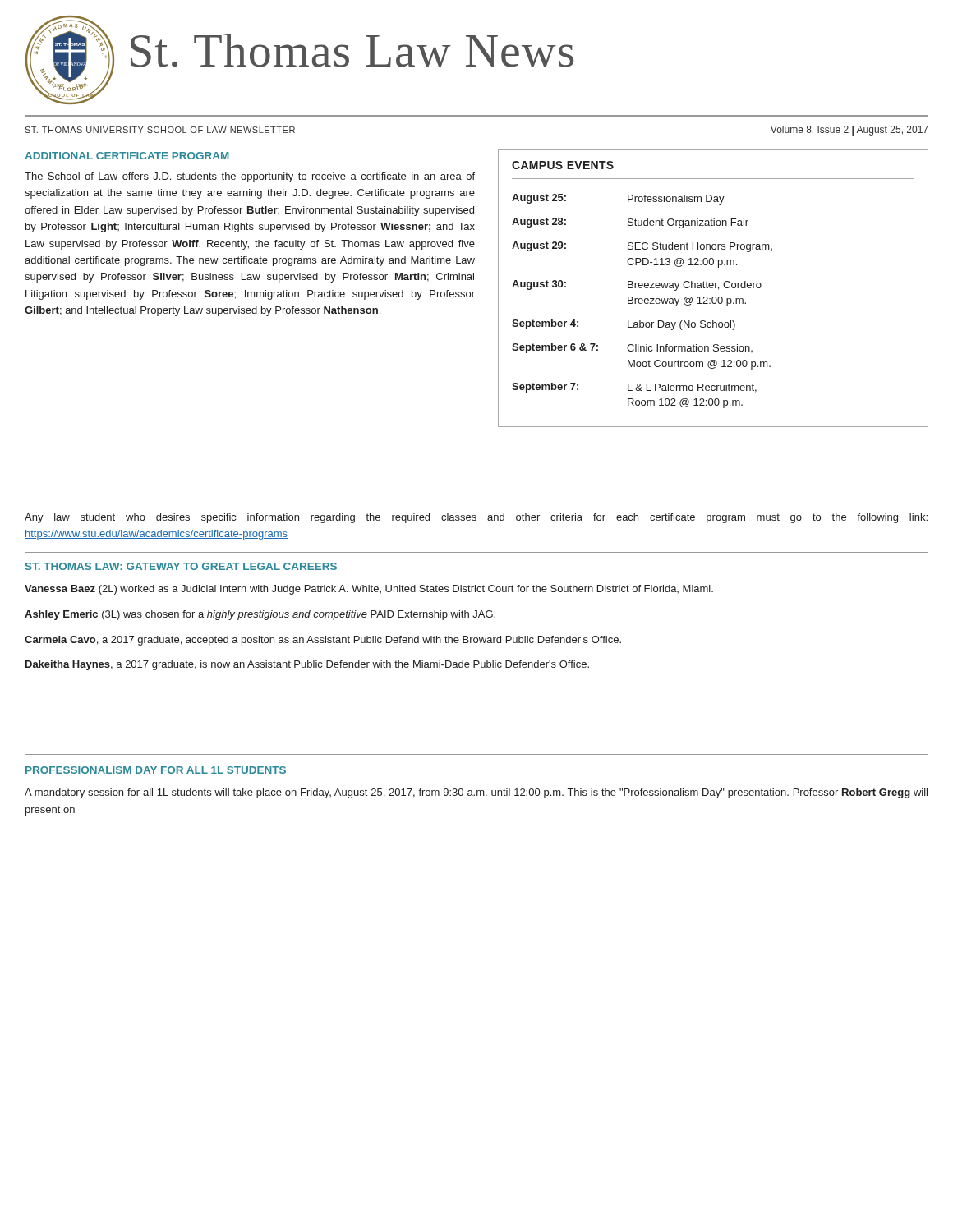Locate the element starting "Carmela Cavo, a 2017 graduate, accepted a positon"
The width and height of the screenshot is (953, 1232).
[x=323, y=639]
